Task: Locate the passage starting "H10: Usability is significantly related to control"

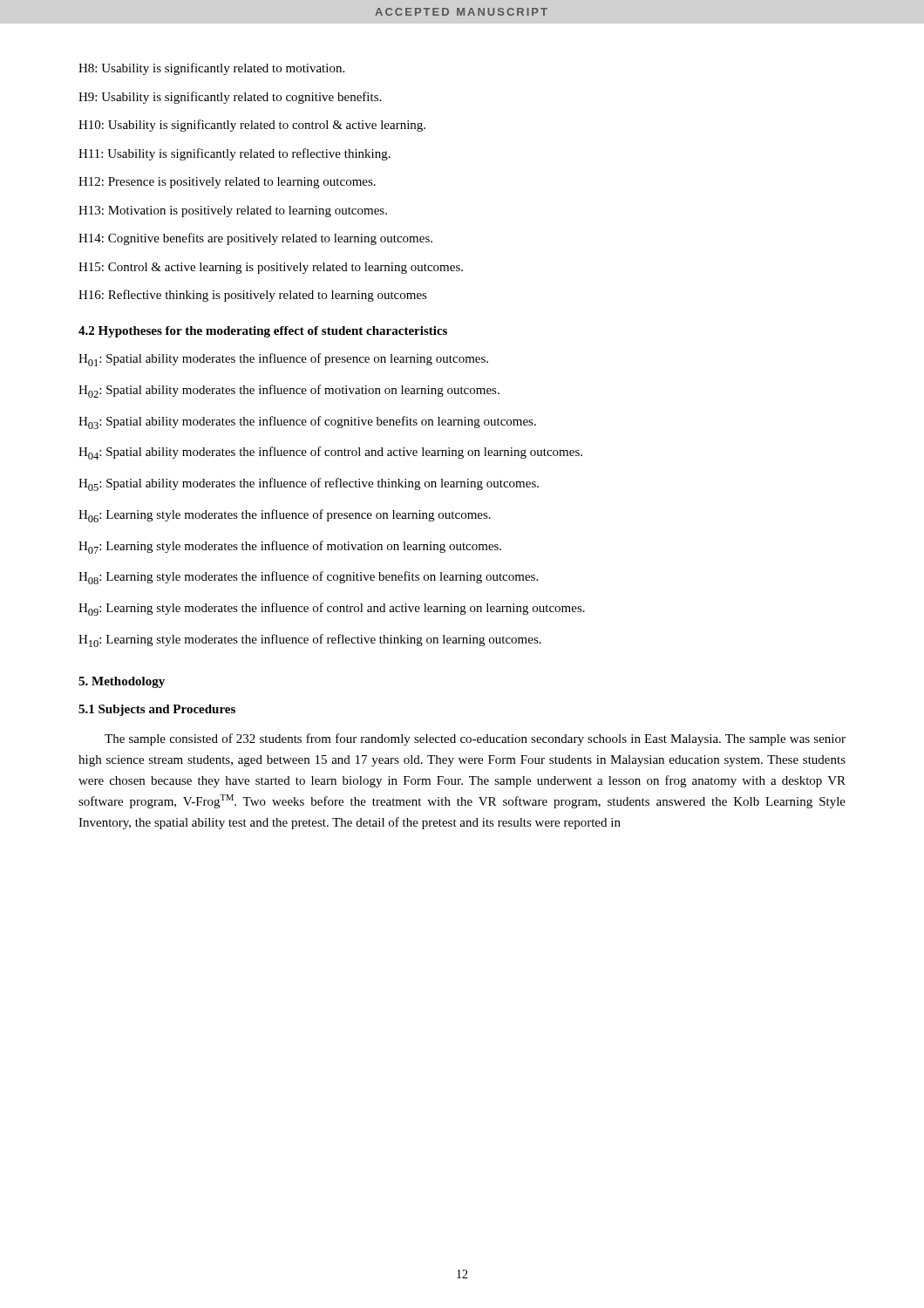Action: pyautogui.click(x=252, y=125)
